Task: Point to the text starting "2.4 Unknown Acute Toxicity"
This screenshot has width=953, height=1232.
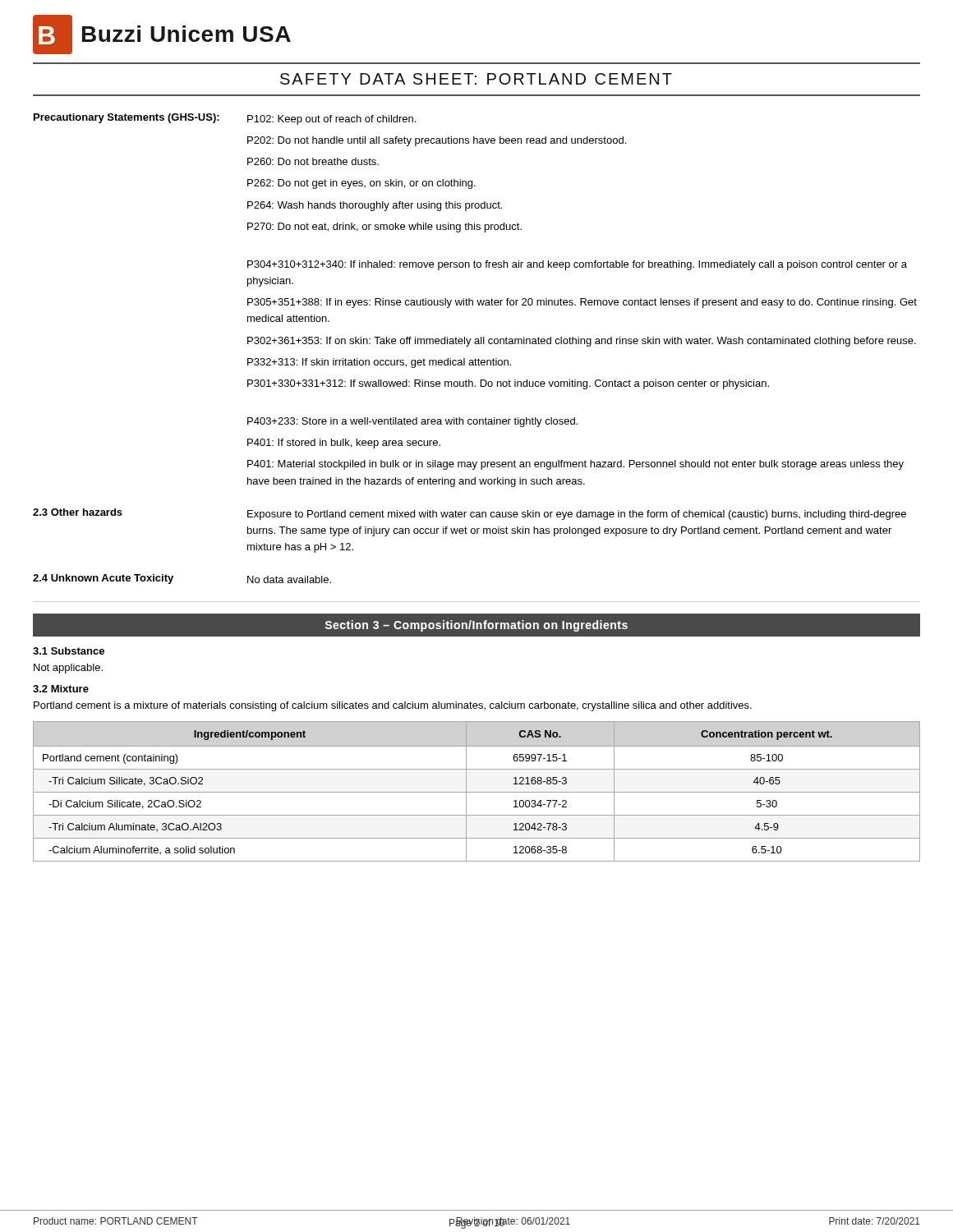Action: point(103,578)
